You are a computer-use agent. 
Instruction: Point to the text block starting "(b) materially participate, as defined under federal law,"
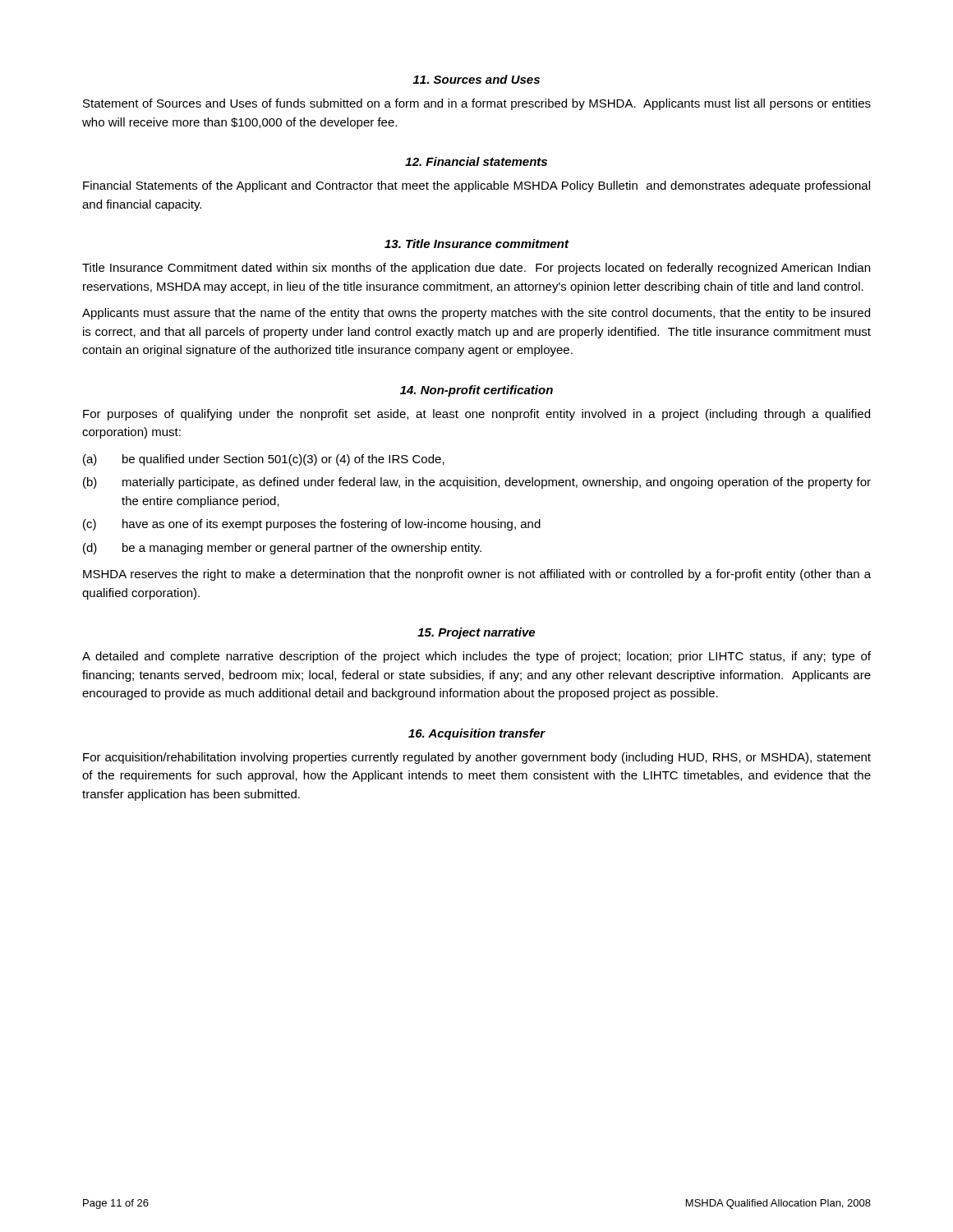pos(476,492)
